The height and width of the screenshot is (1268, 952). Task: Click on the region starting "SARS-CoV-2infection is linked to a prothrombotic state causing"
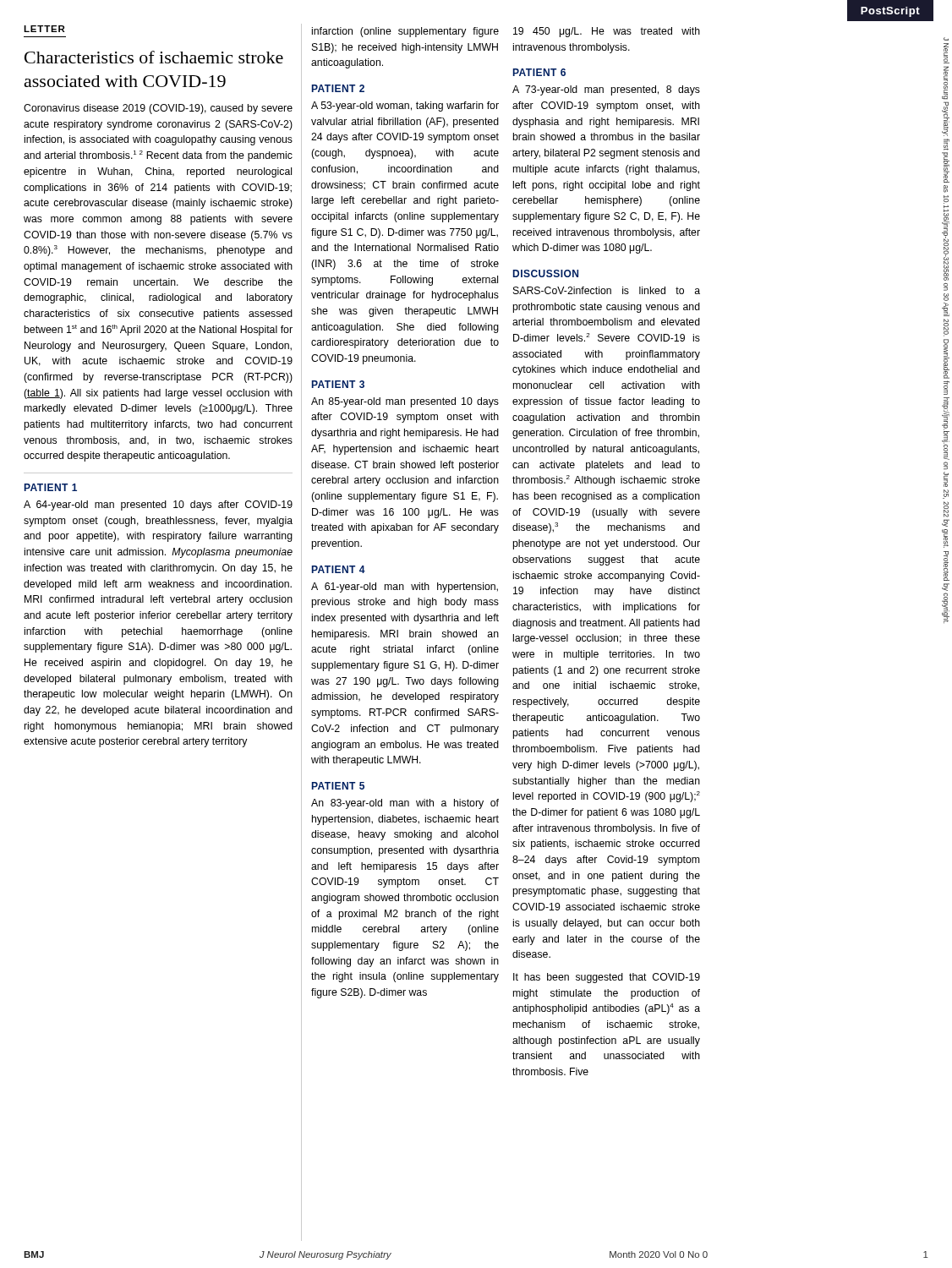click(606, 623)
